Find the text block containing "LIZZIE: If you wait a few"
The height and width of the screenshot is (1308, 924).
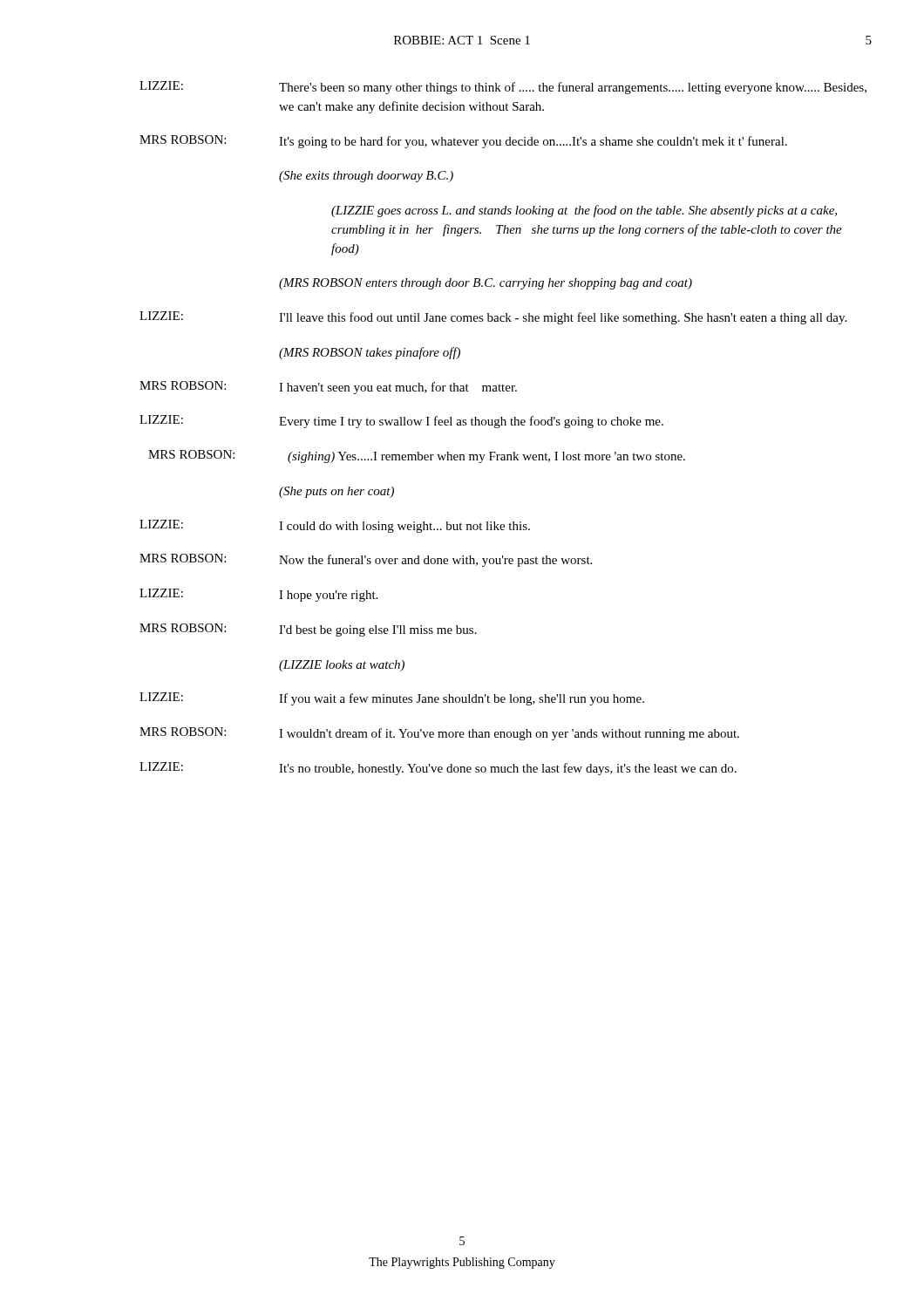click(506, 699)
